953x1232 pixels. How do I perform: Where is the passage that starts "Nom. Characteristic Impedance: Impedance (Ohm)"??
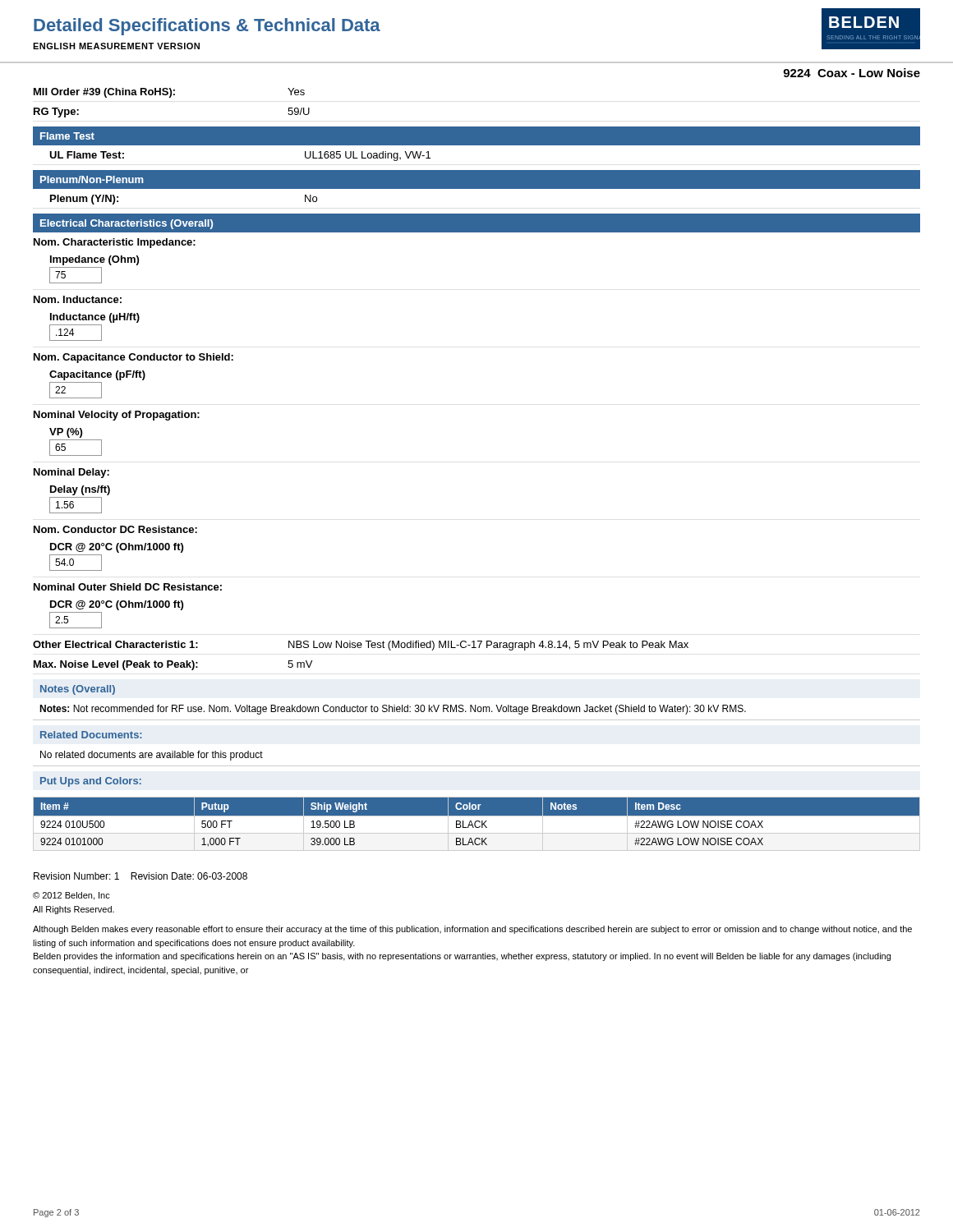coord(115,243)
